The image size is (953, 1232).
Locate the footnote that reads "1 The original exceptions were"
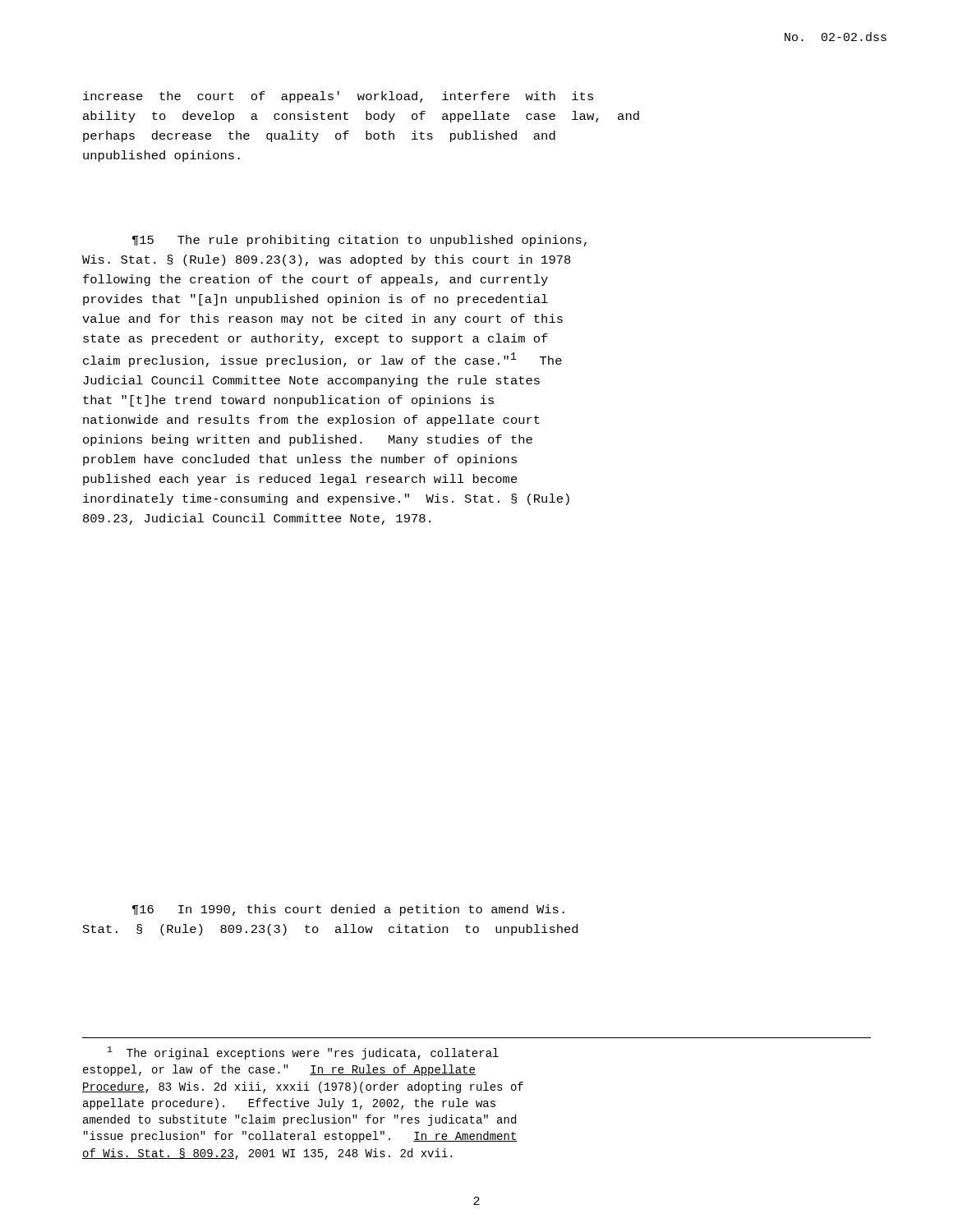(x=476, y=1103)
